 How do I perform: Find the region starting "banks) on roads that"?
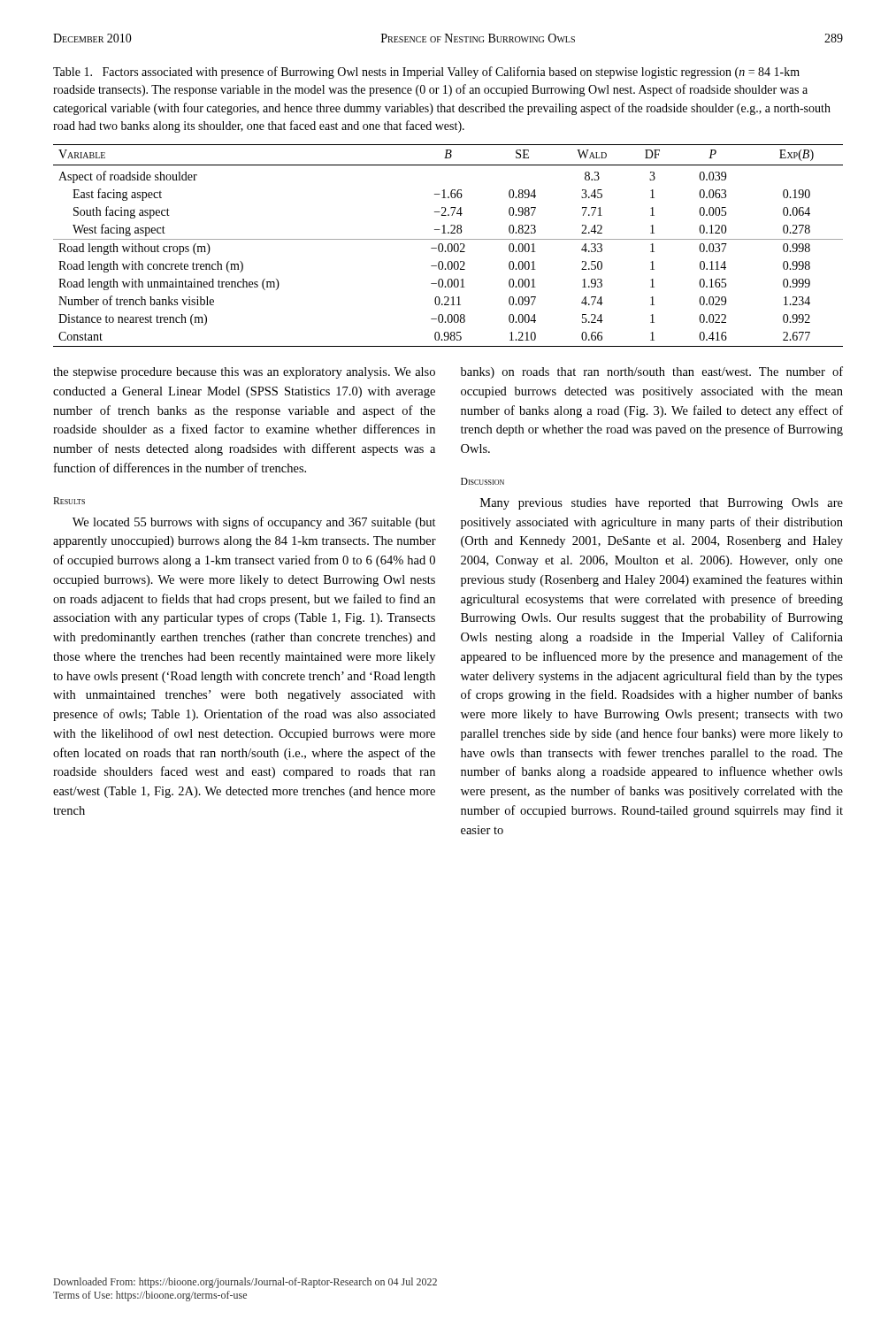coord(652,410)
